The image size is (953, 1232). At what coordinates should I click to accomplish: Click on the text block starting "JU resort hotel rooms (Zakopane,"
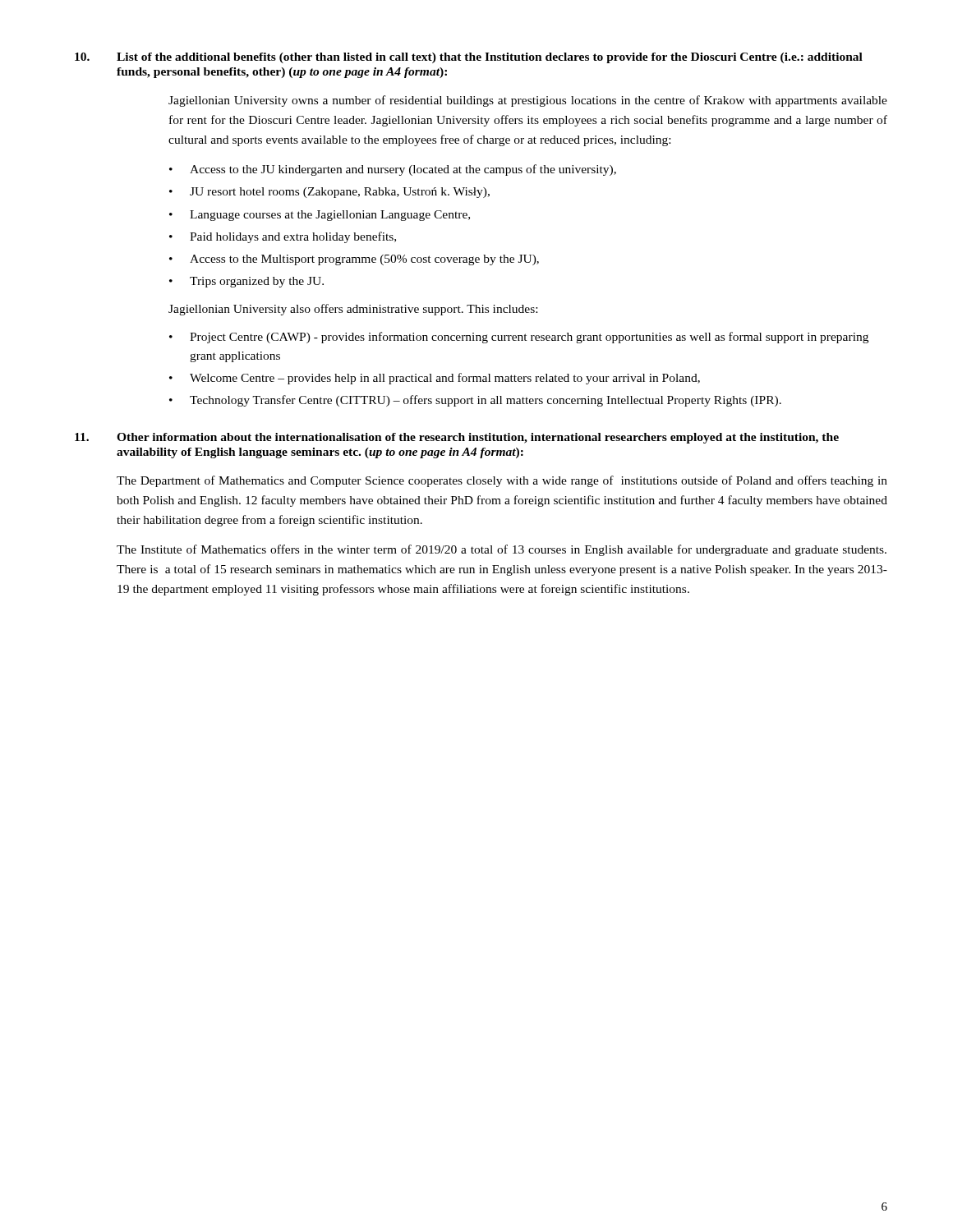[340, 191]
